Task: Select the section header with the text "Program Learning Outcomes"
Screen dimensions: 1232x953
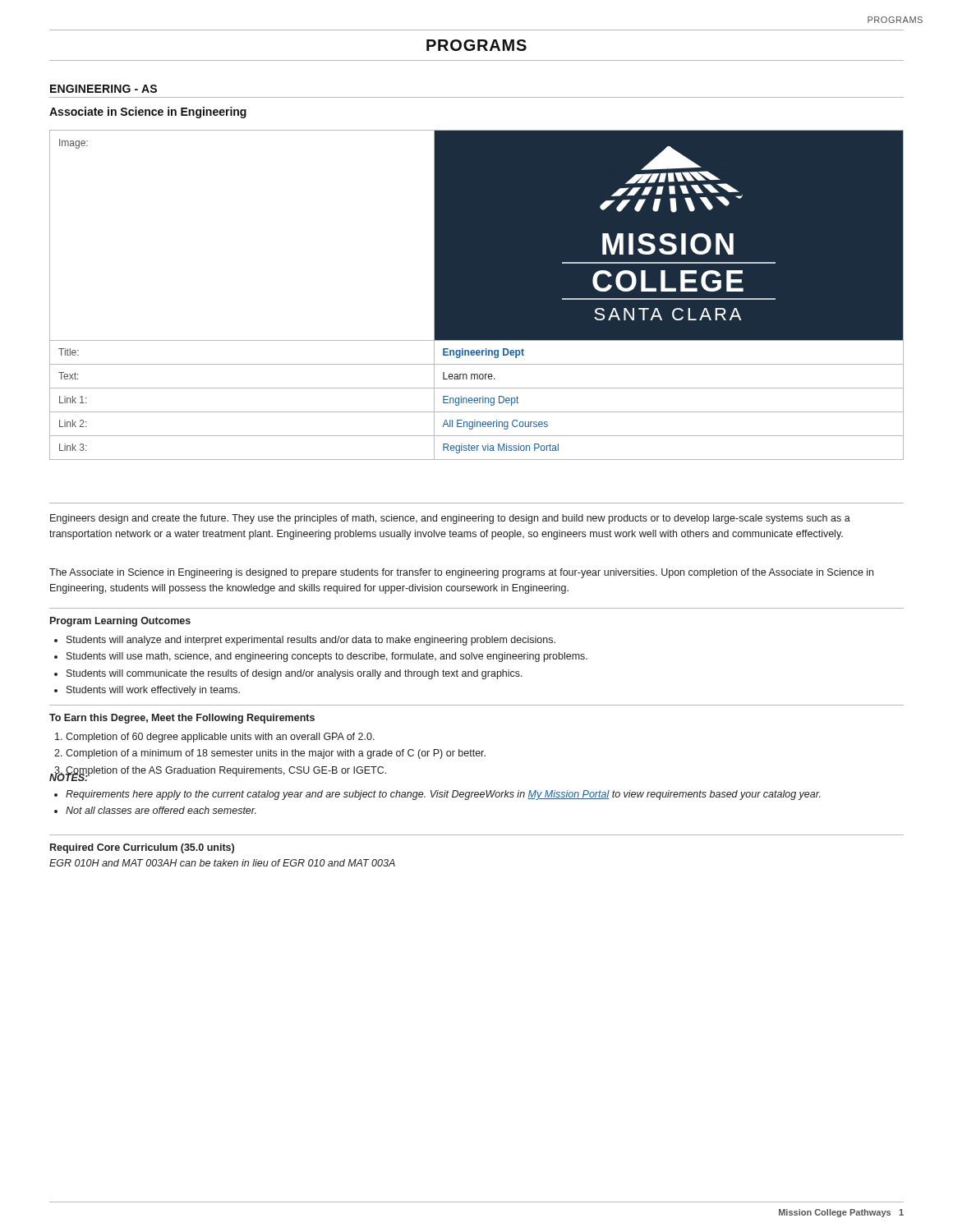Action: click(120, 621)
